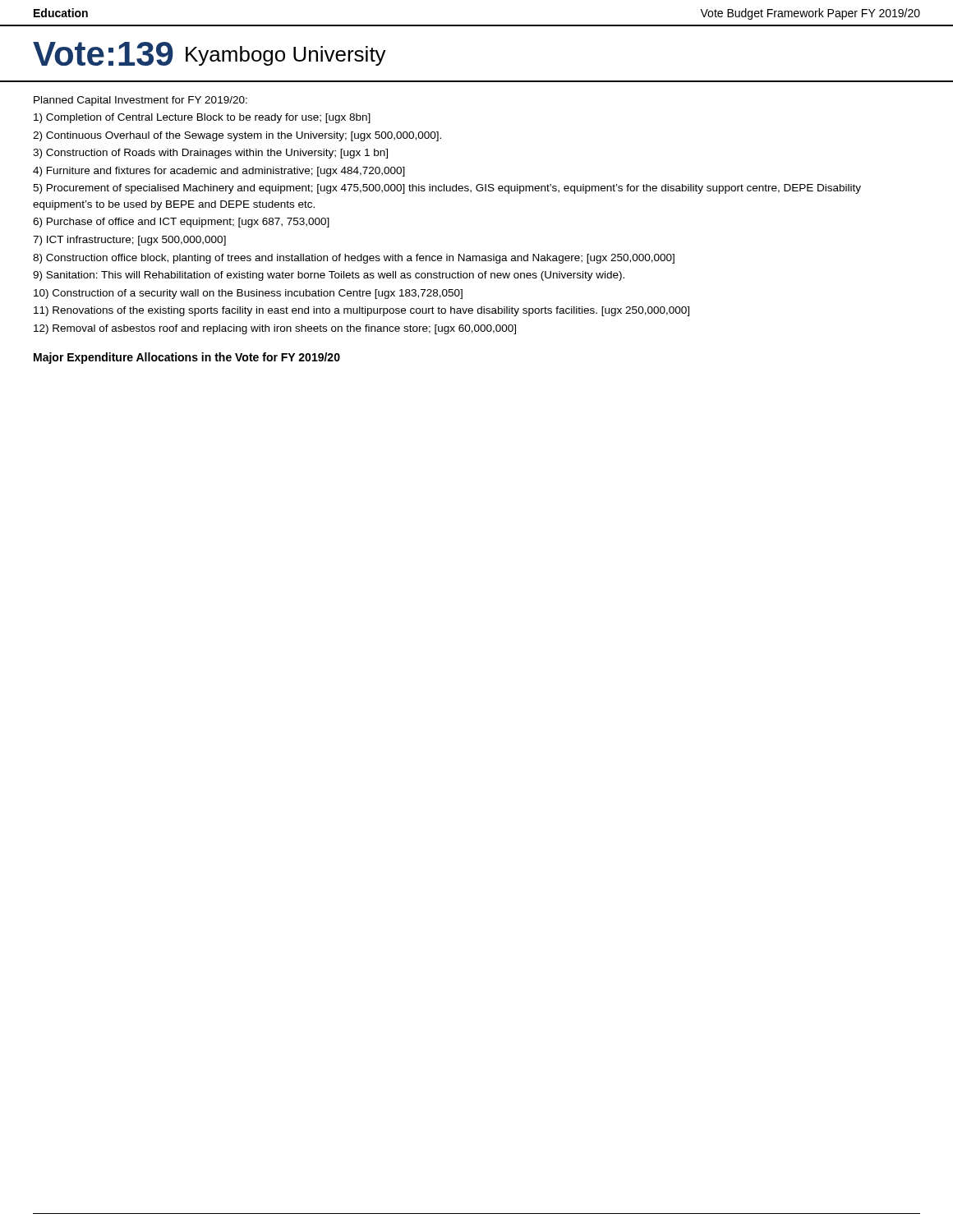953x1232 pixels.
Task: Point to the block beginning "9) Sanitation: This"
Action: click(329, 275)
